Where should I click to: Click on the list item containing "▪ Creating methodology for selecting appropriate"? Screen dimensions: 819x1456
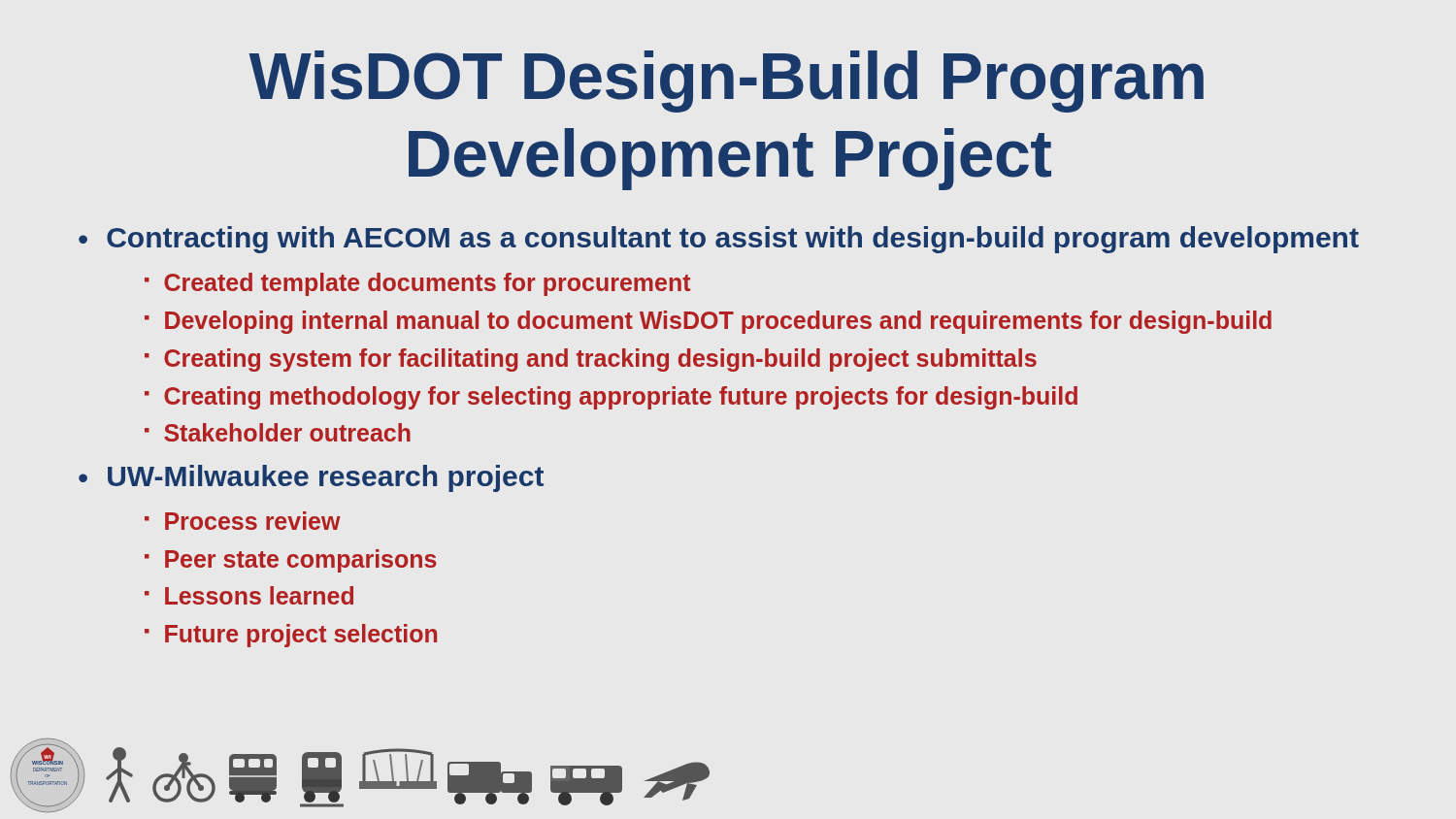click(x=611, y=396)
